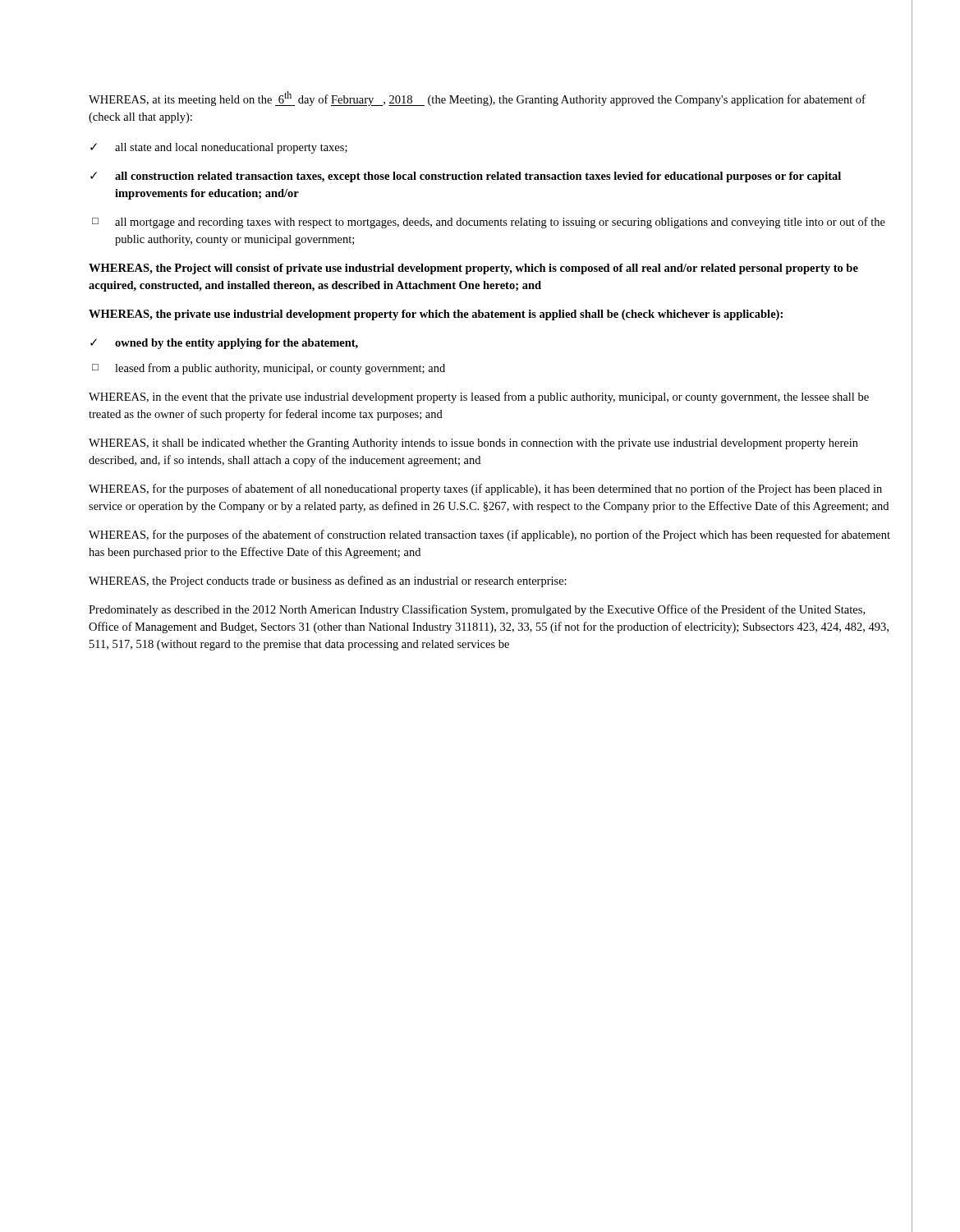Locate the text block starting "□ leased from a public"
Viewport: 960px width, 1232px height.
pos(269,368)
